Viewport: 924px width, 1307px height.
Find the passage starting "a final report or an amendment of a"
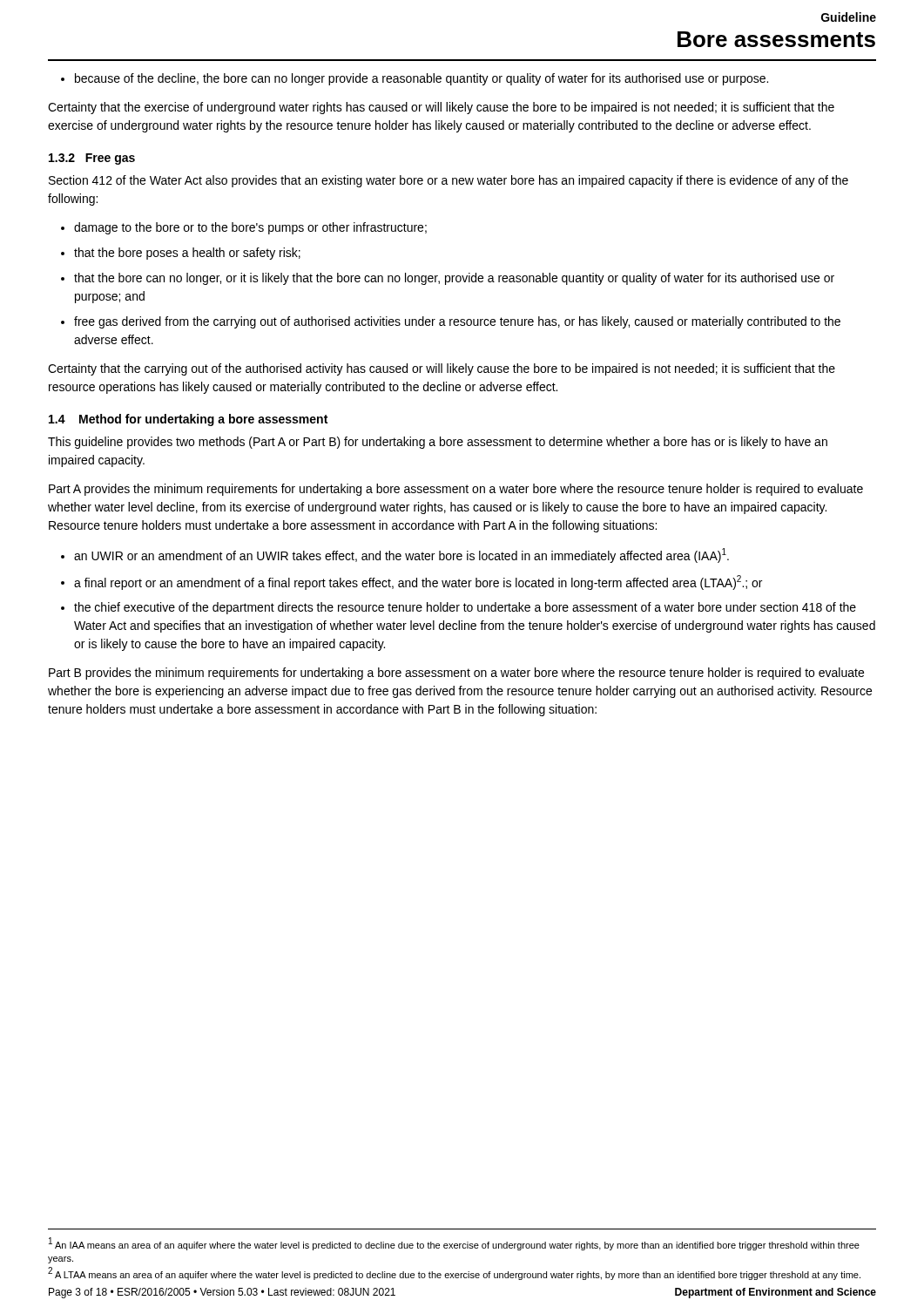[x=418, y=582]
